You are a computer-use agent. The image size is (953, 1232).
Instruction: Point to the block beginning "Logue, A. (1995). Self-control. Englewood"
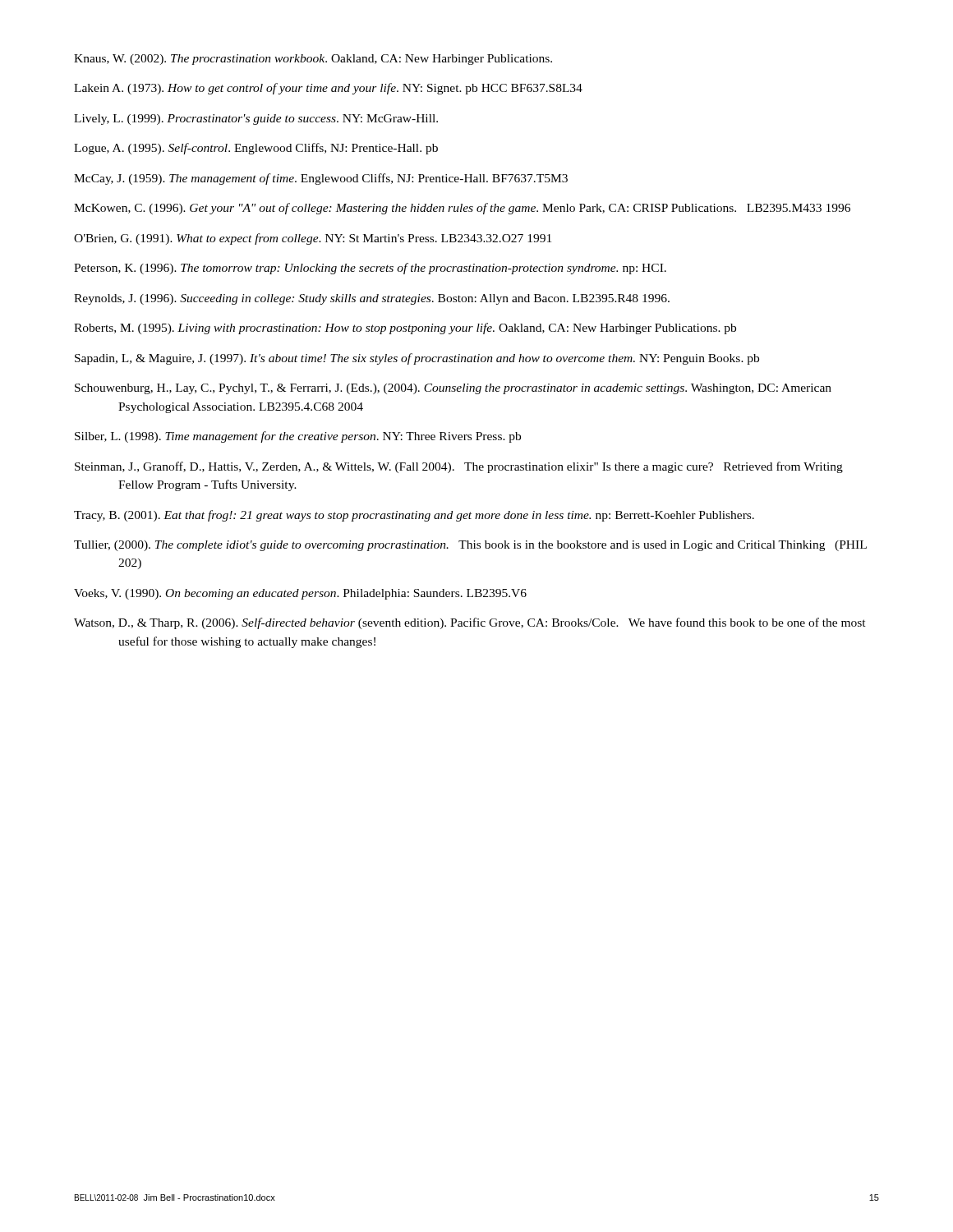pyautogui.click(x=256, y=148)
